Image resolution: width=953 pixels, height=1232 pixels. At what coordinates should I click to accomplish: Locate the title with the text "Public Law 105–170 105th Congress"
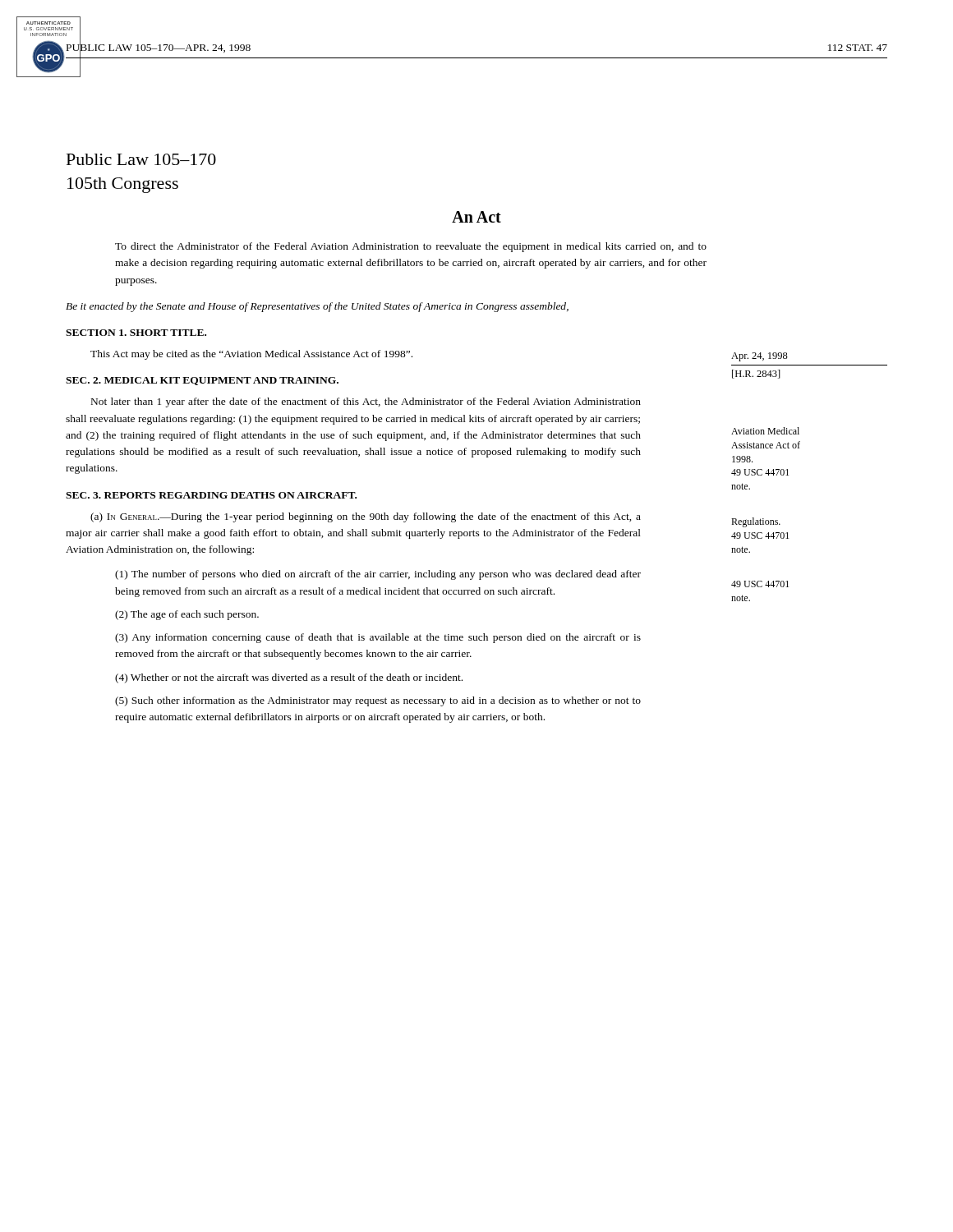141,159
